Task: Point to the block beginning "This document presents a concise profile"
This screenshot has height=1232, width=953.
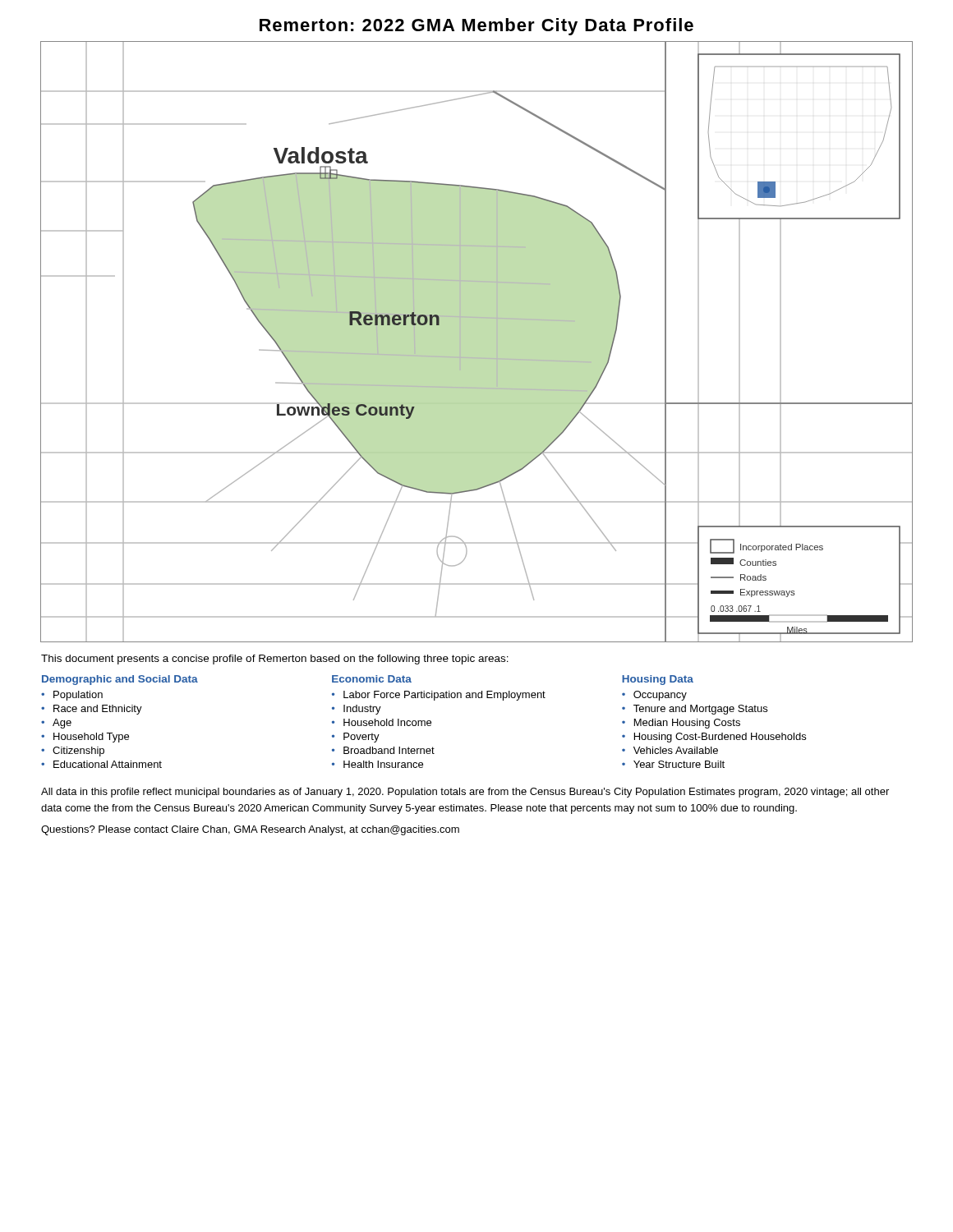Action: point(275,658)
